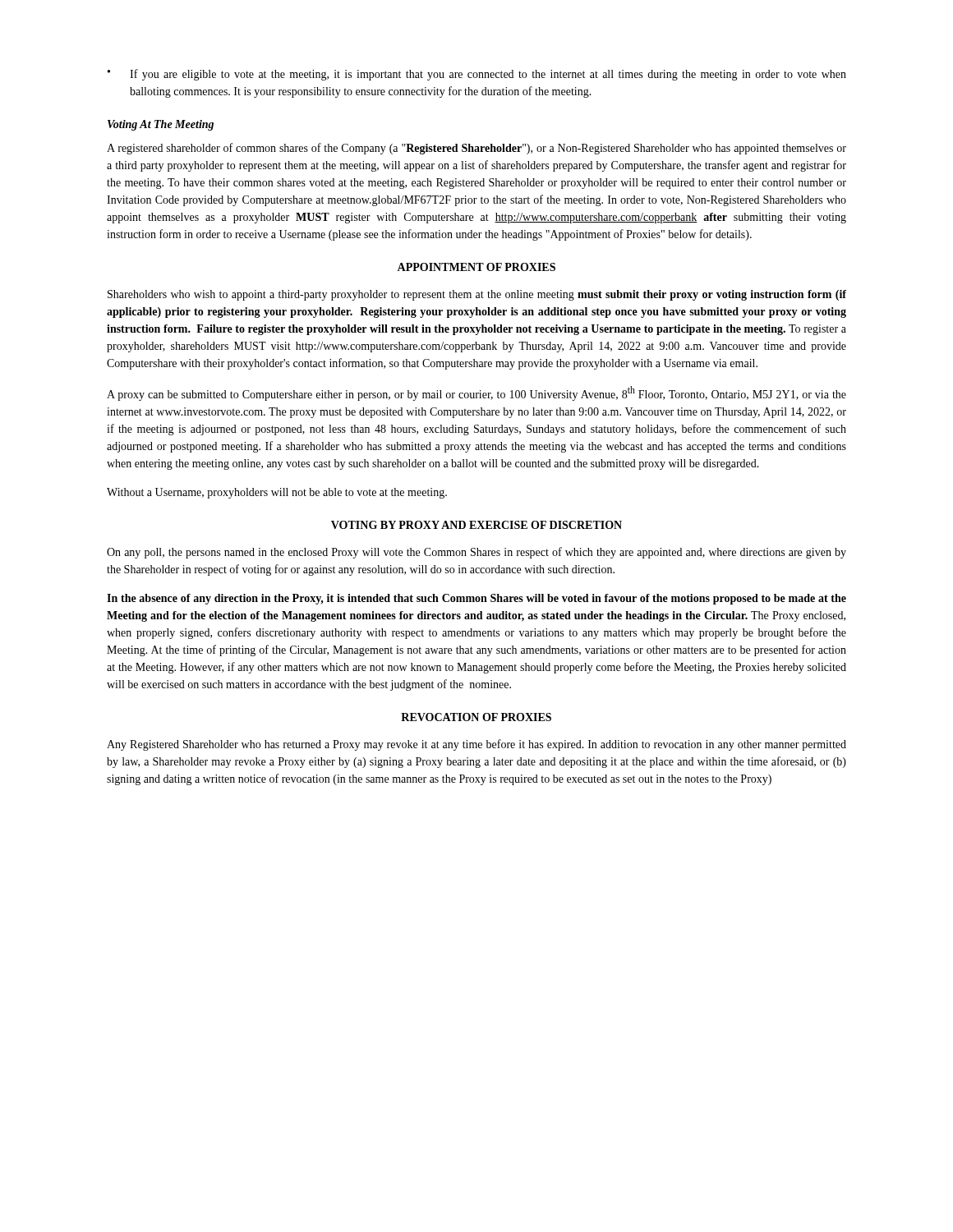Find the block on this page that starts "Without a Username, proxyholders will not be"
Viewport: 953px width, 1232px height.
click(277, 492)
